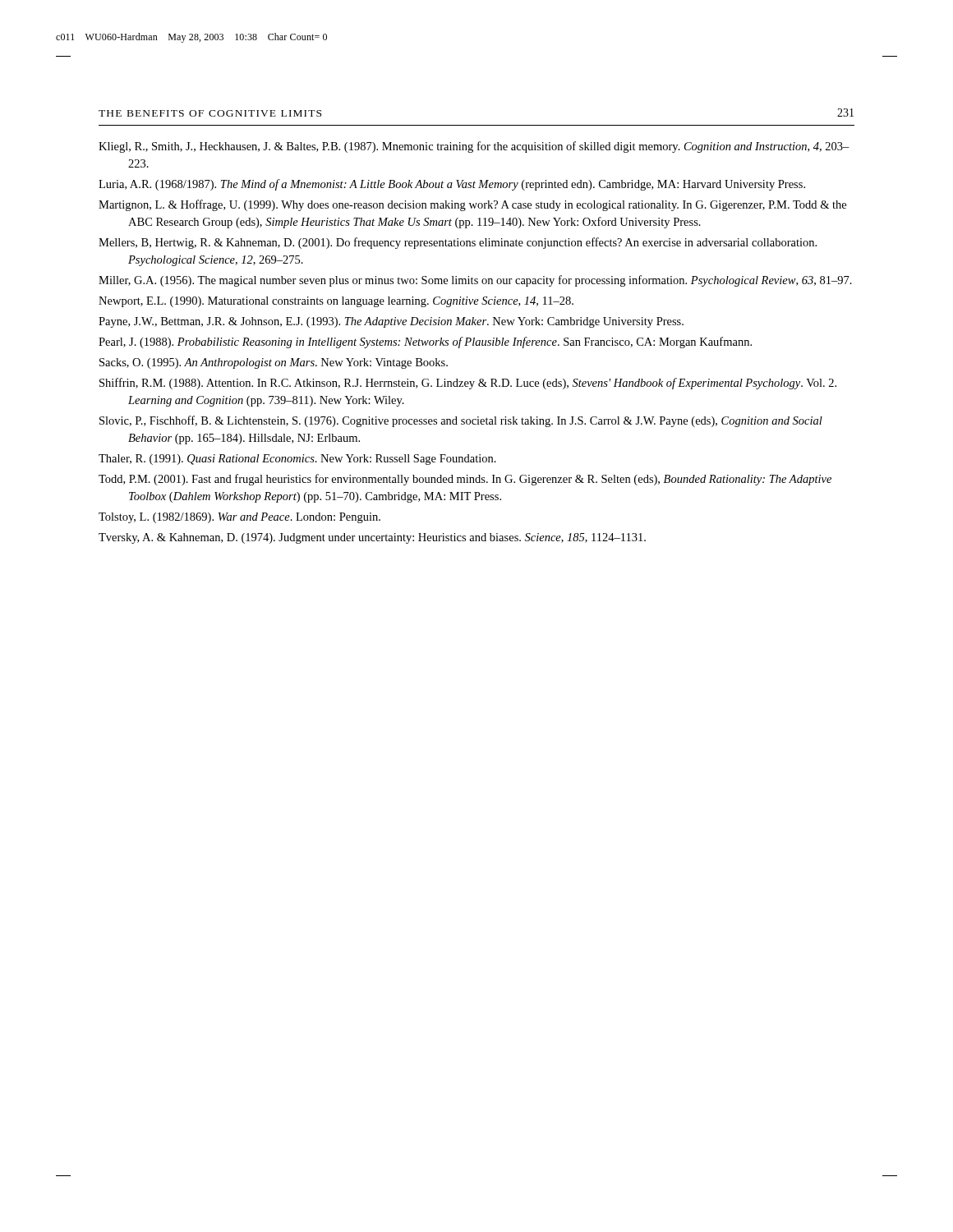Viewport: 953px width, 1232px height.
Task: Click on the block starting "Sacks, O. (1995). An Anthropologist on"
Action: pyautogui.click(x=274, y=362)
